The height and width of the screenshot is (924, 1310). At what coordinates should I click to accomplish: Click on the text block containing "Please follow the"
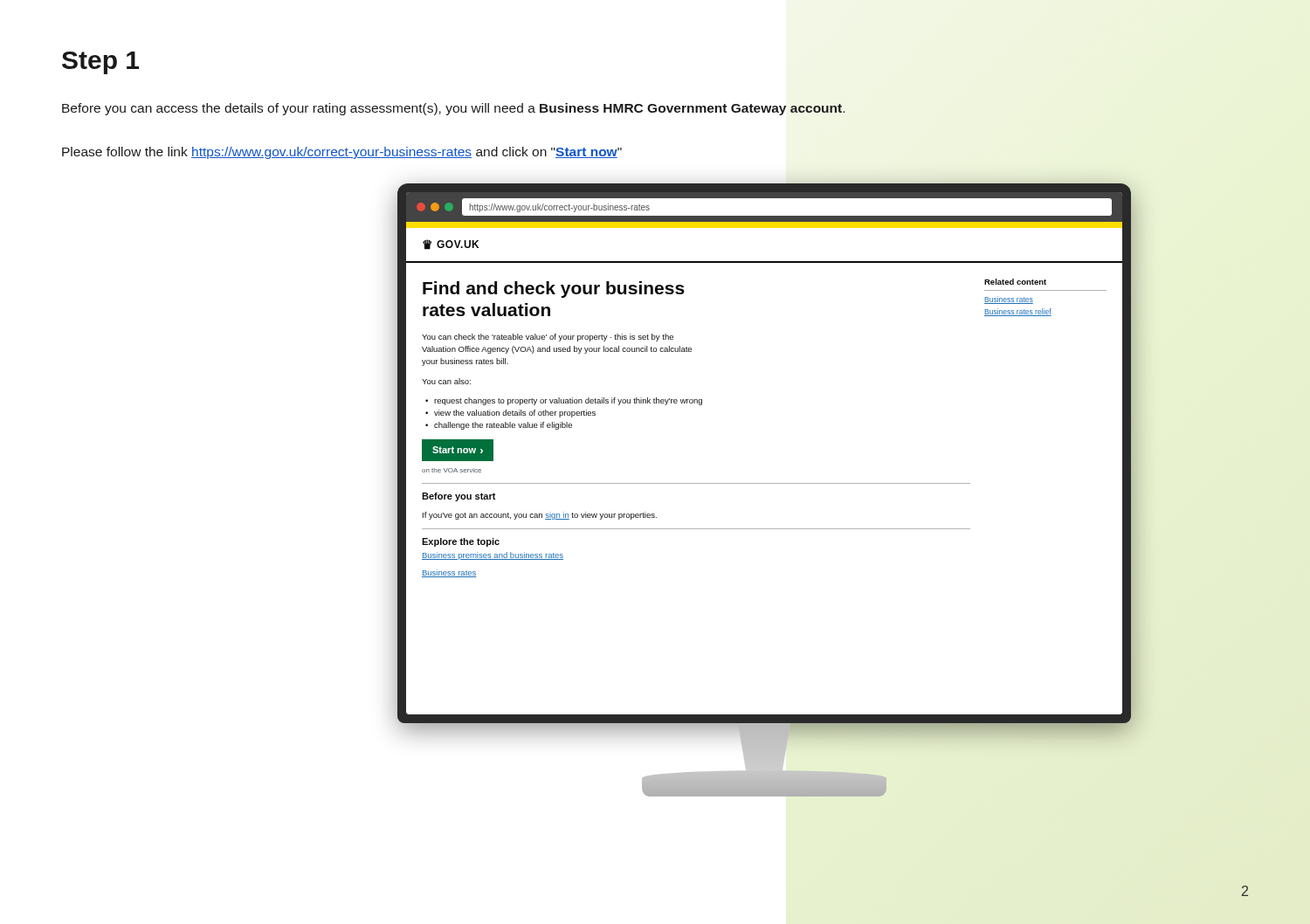click(x=342, y=152)
